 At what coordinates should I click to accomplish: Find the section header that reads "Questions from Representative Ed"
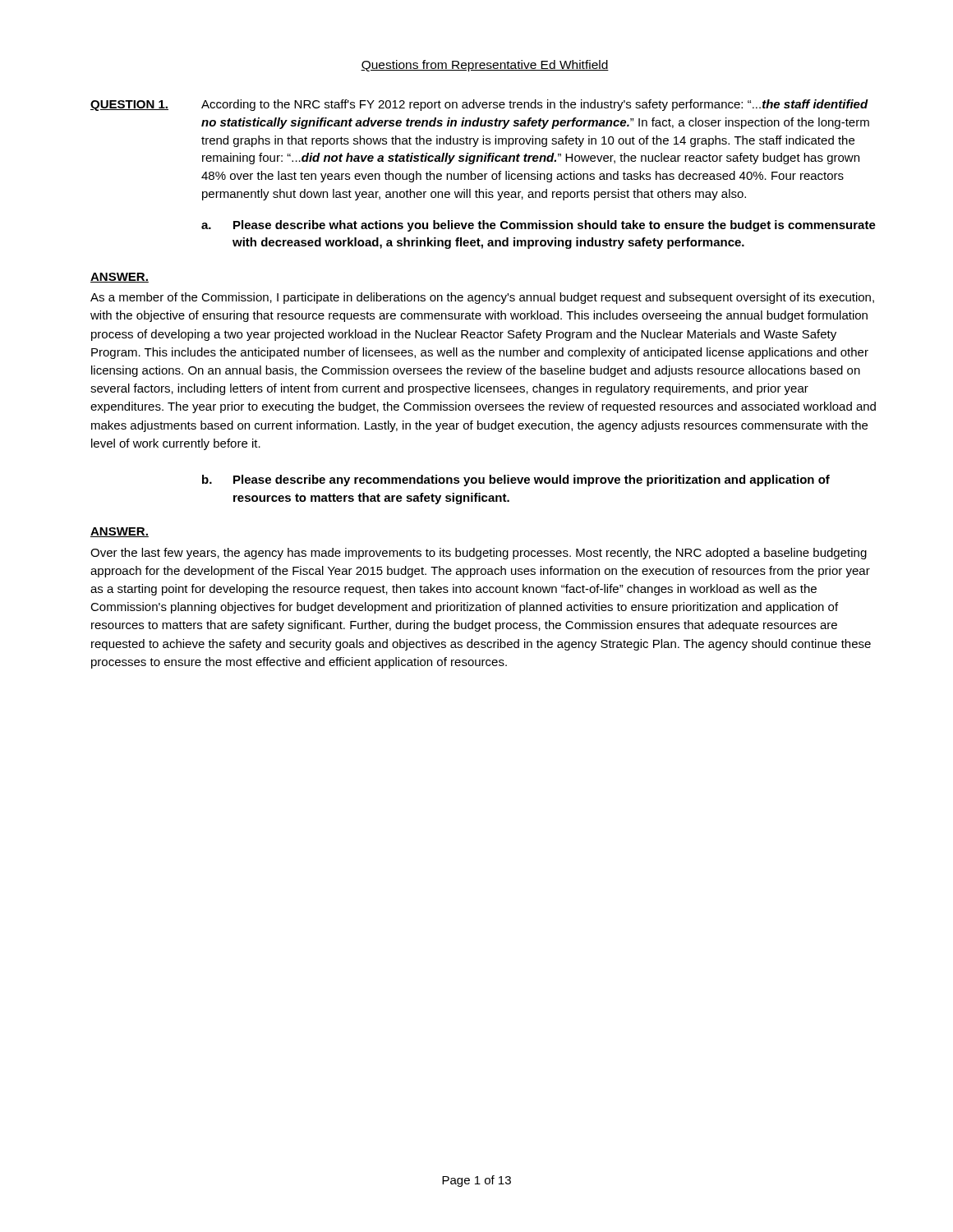pyautogui.click(x=485, y=64)
